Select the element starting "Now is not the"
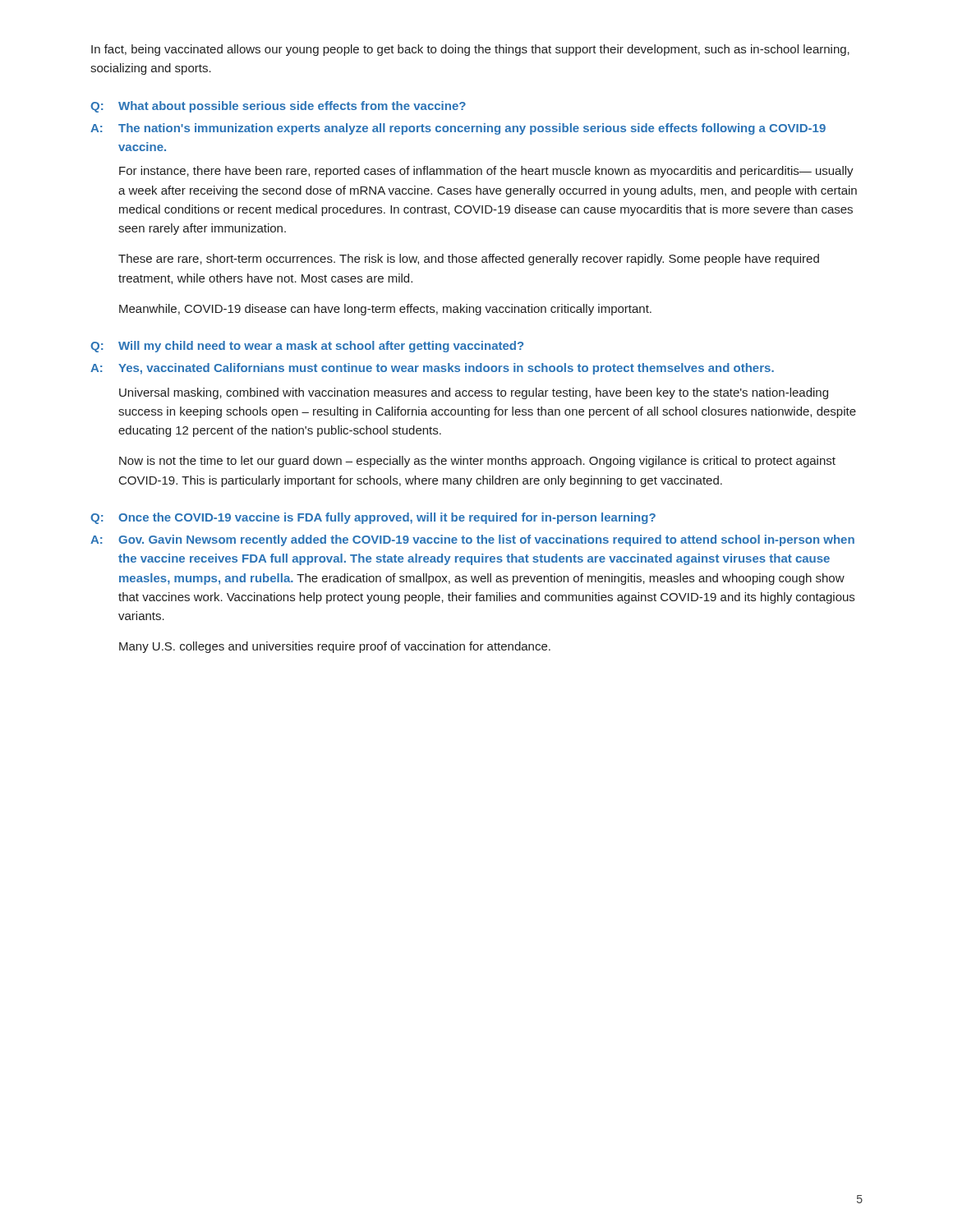The height and width of the screenshot is (1232, 953). click(x=477, y=470)
